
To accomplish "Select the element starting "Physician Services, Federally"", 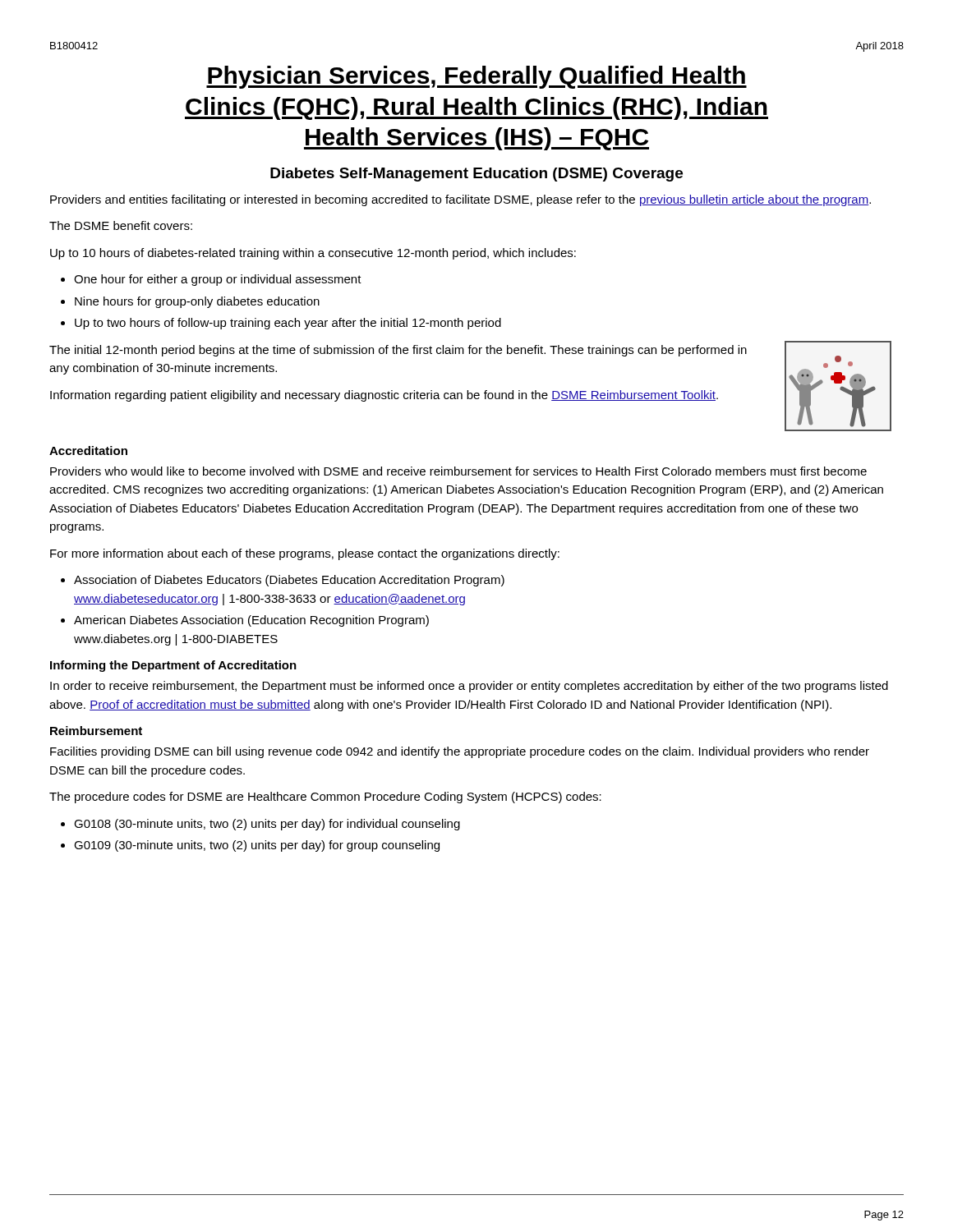I will coord(476,106).
